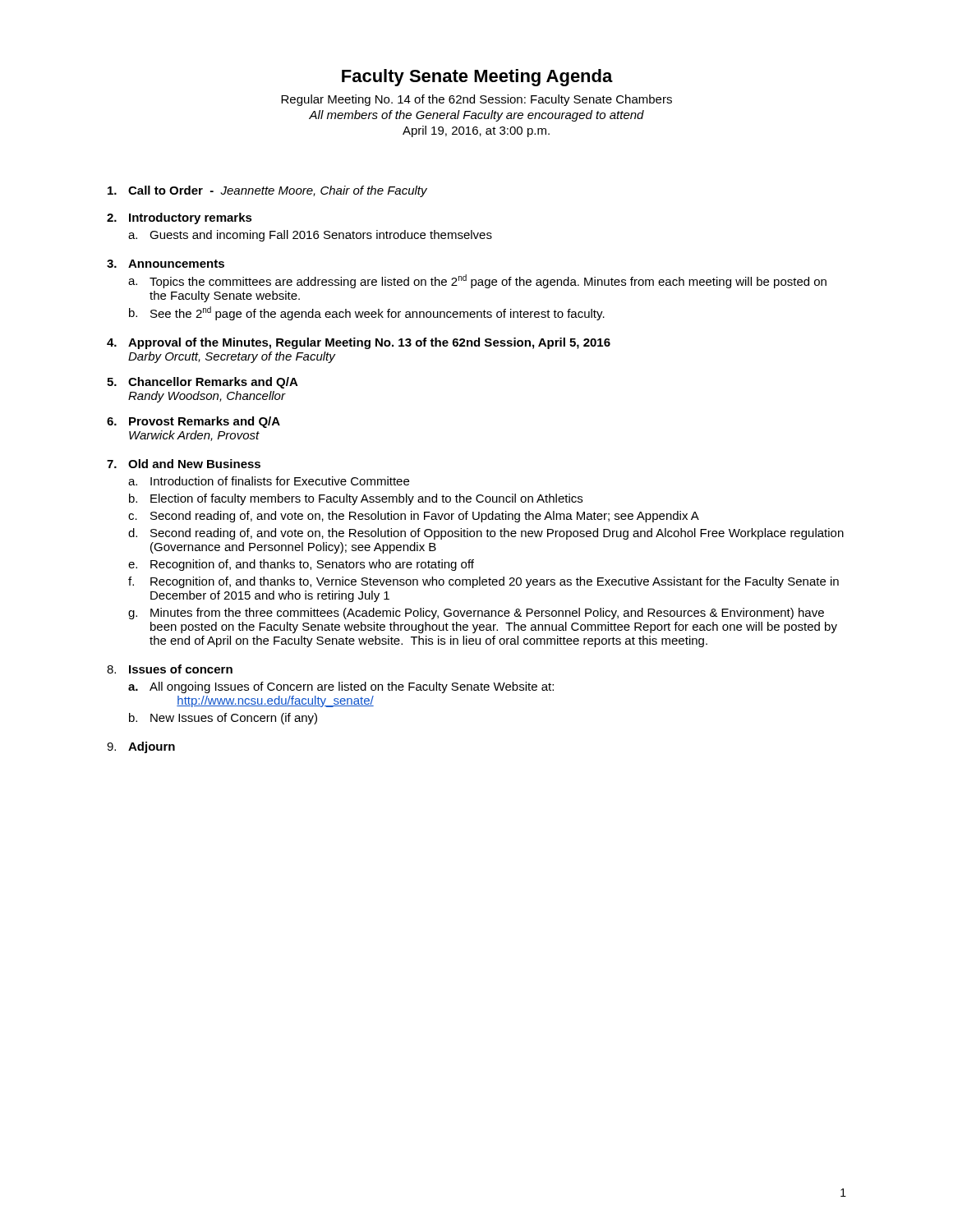Click on the text block starting "2. Introductory remarks a."

[299, 228]
